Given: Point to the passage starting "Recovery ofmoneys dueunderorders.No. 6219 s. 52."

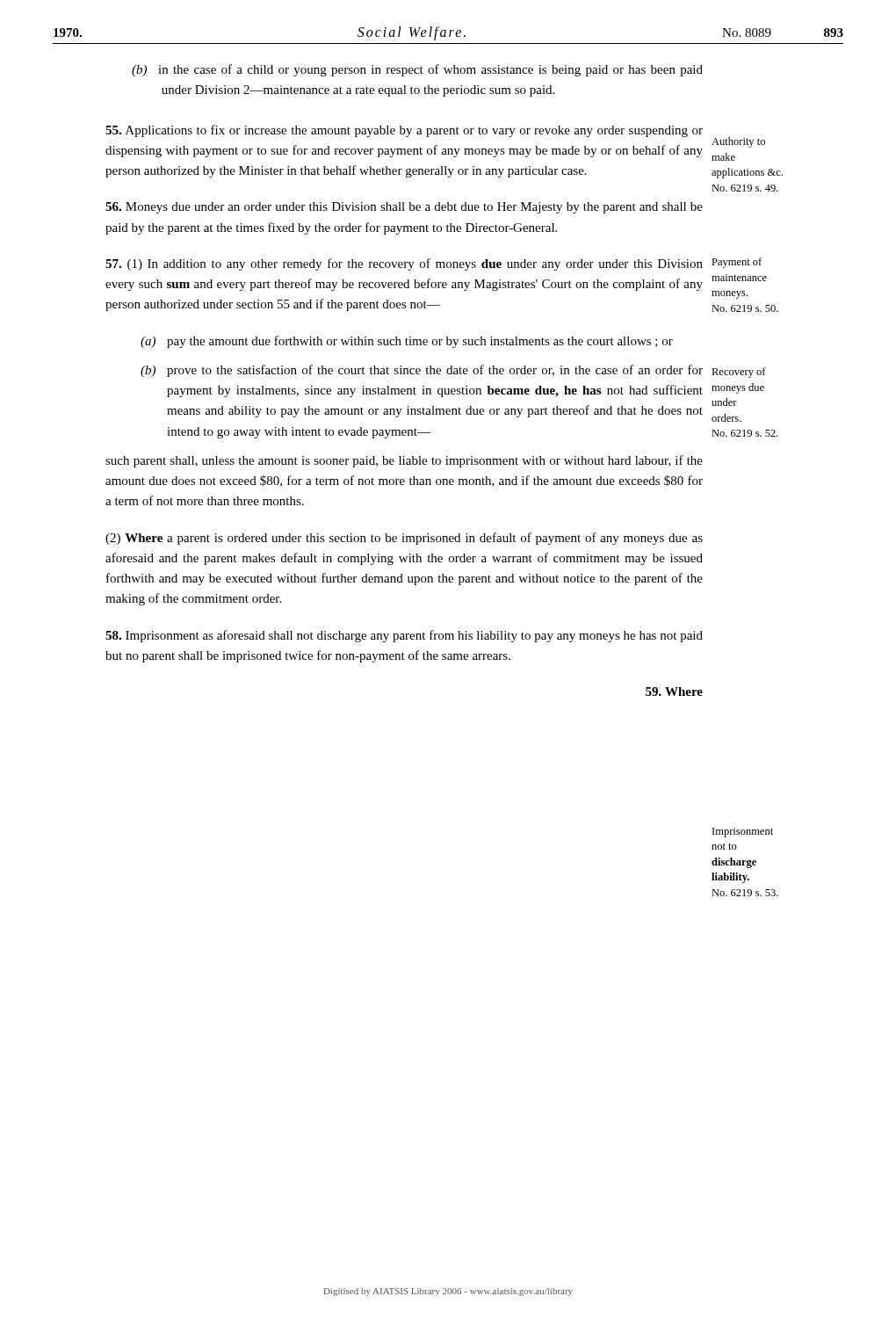Looking at the screenshot, I should tap(745, 402).
